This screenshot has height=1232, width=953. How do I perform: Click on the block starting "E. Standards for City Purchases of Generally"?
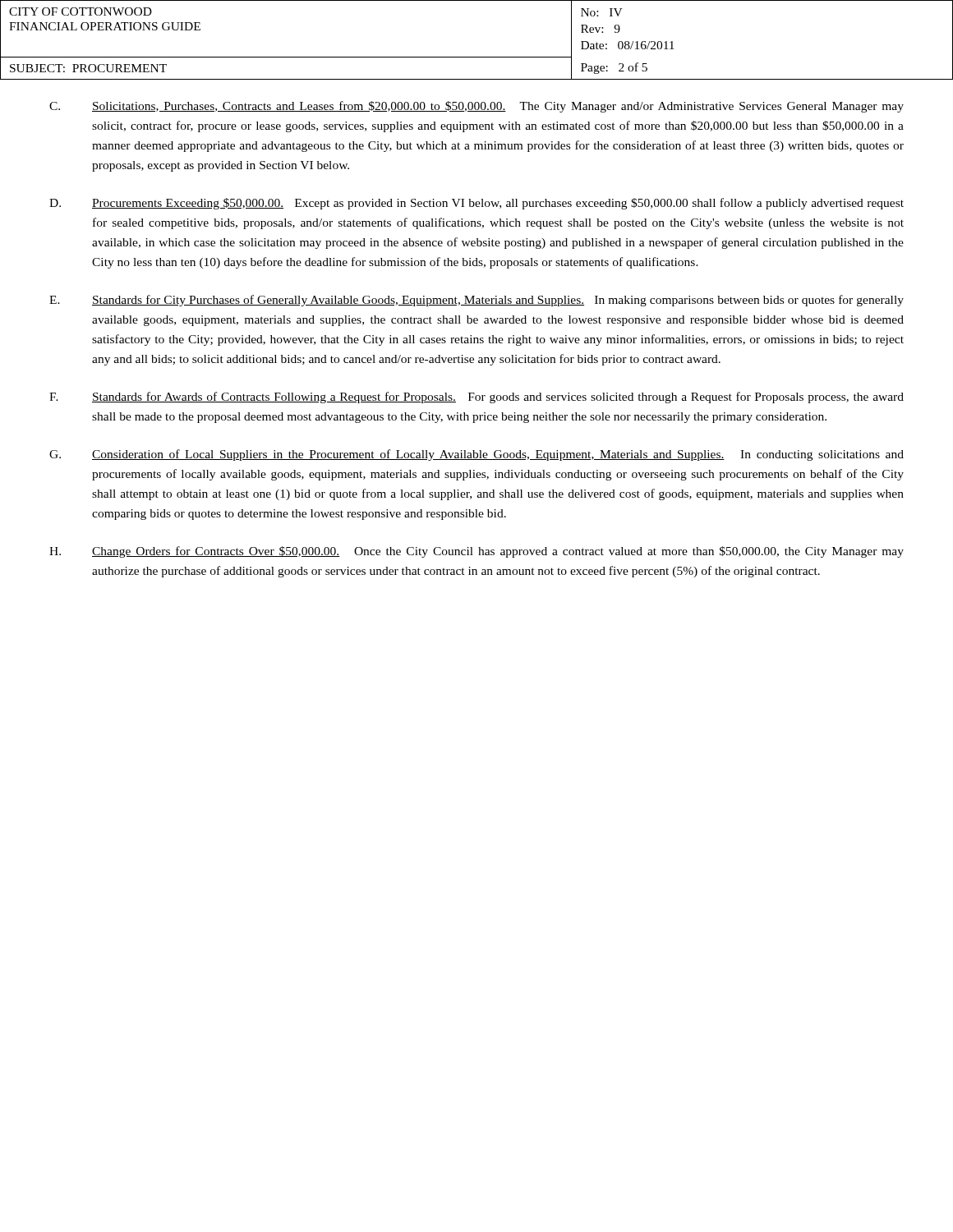(x=476, y=329)
